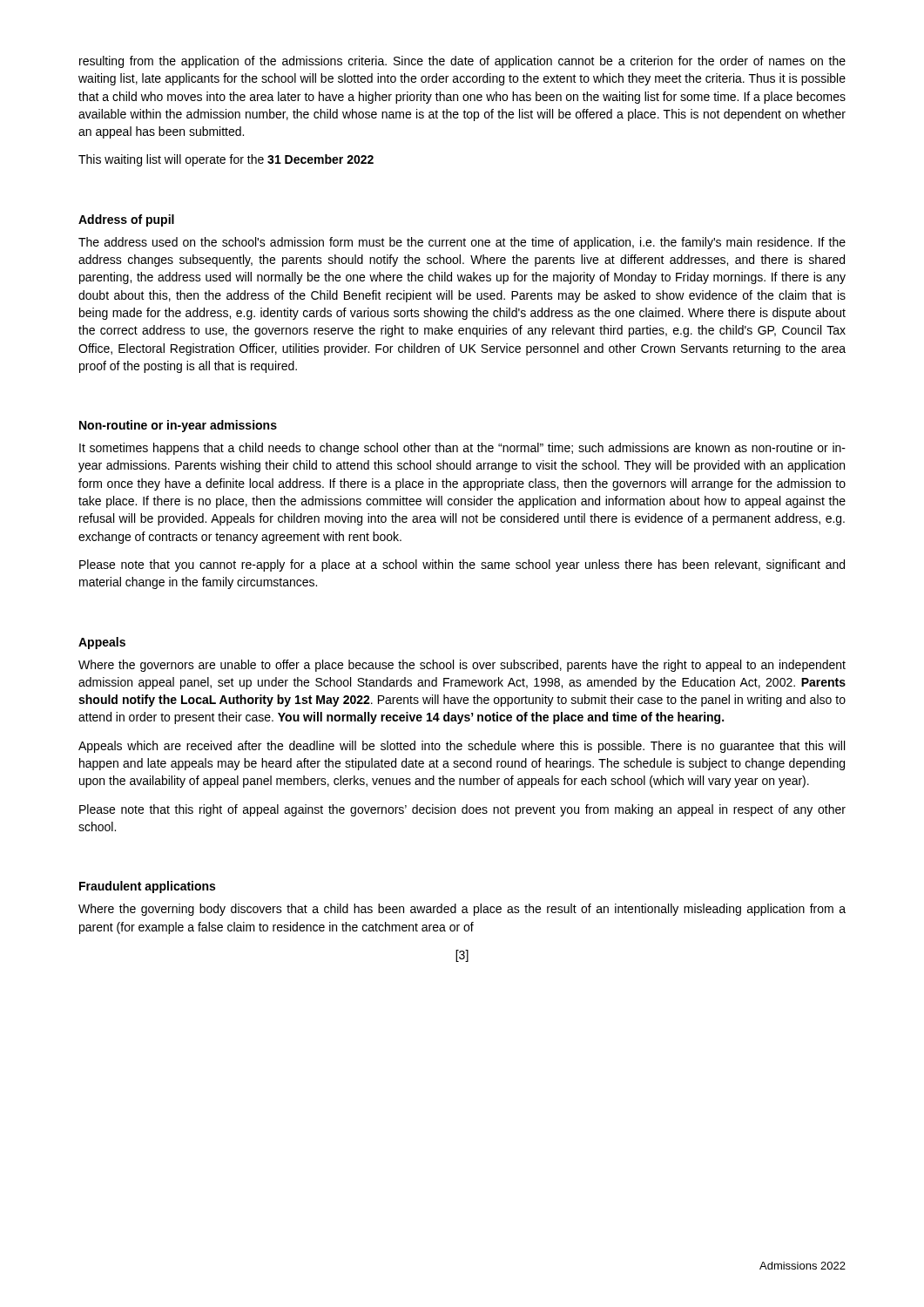The image size is (924, 1307).
Task: Locate the block of text that opens with "Where the governors"
Action: pos(462,691)
